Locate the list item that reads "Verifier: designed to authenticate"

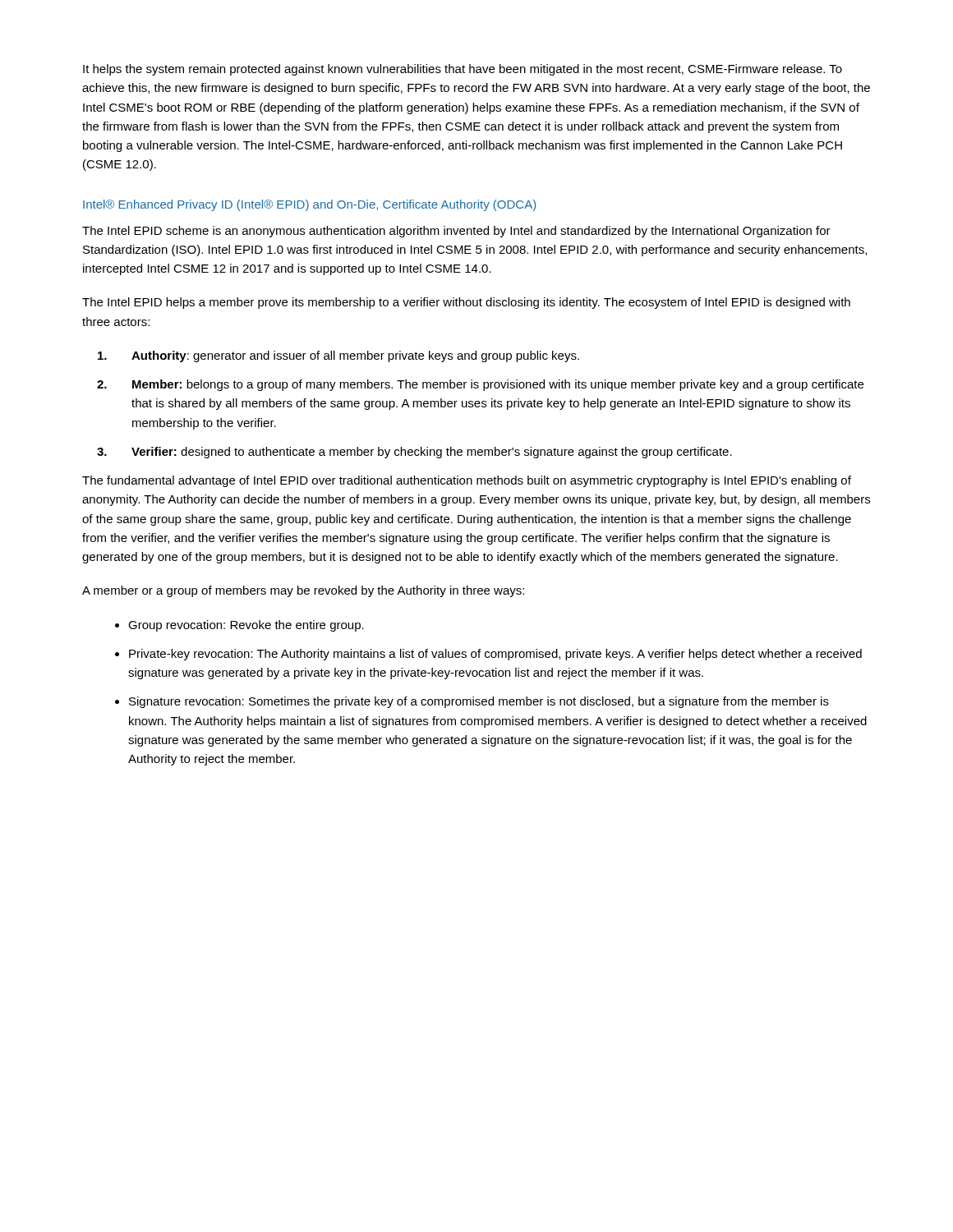coord(432,451)
